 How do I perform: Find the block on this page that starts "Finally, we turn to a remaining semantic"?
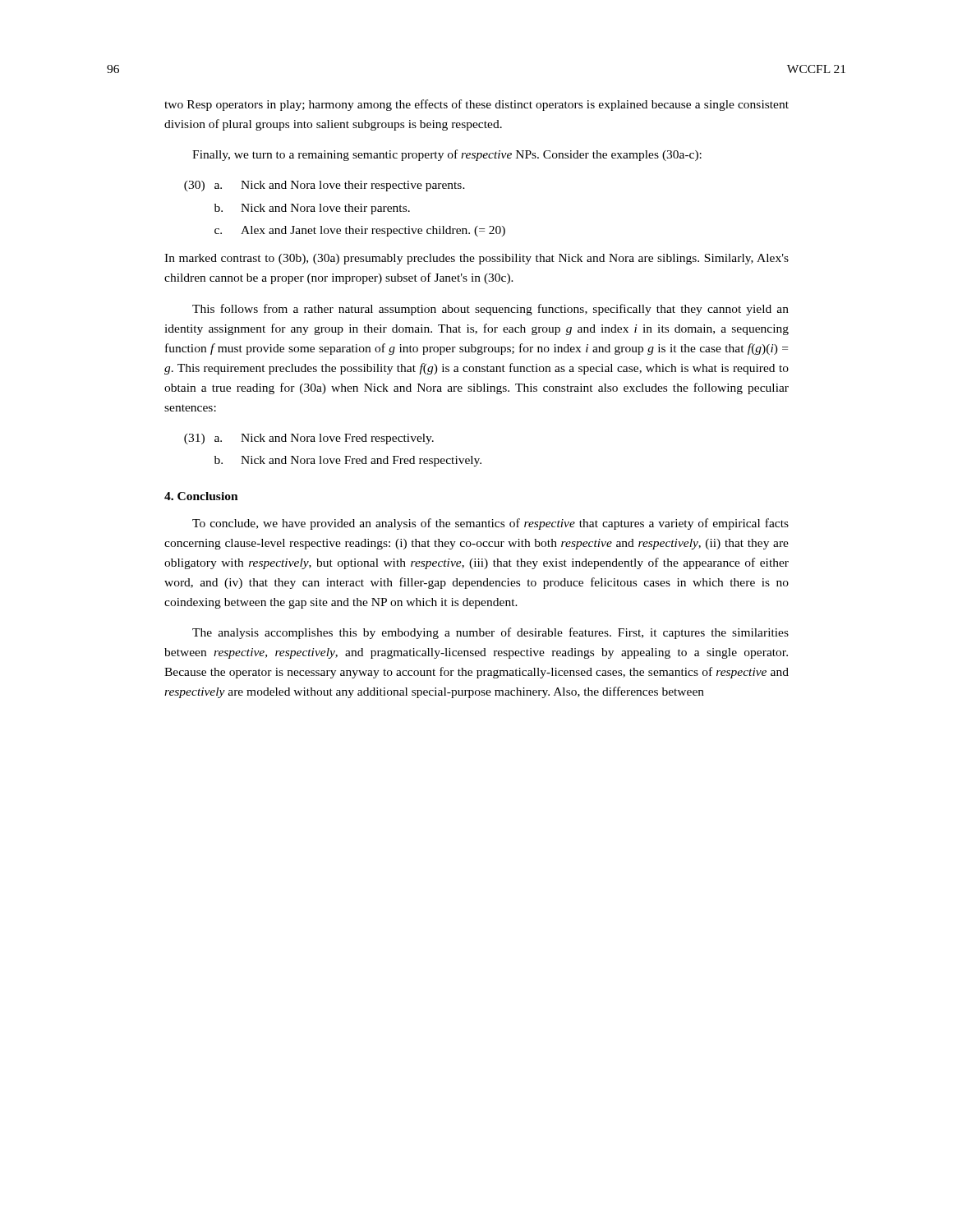476,155
